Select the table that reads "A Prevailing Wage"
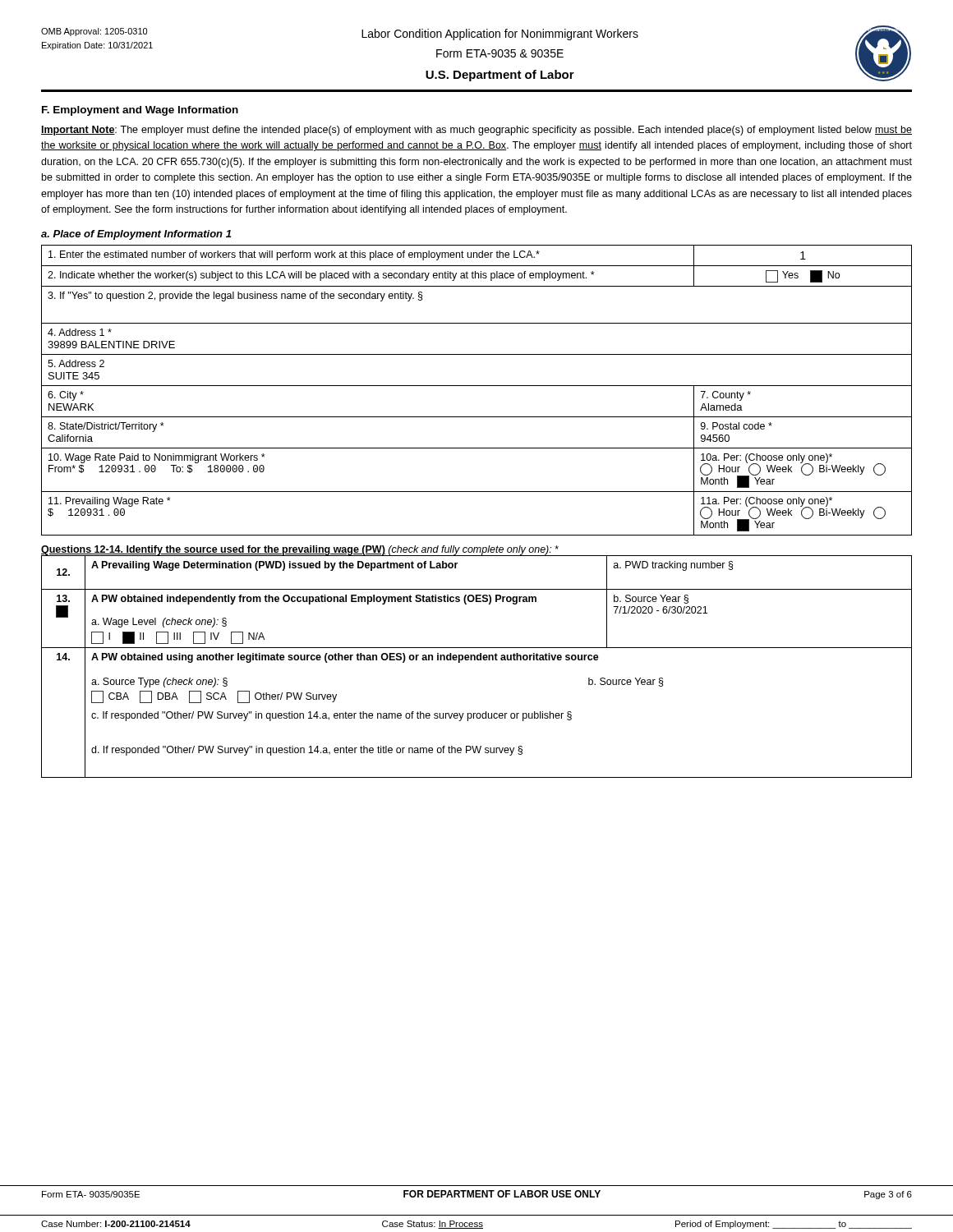The height and width of the screenshot is (1232, 953). point(476,667)
